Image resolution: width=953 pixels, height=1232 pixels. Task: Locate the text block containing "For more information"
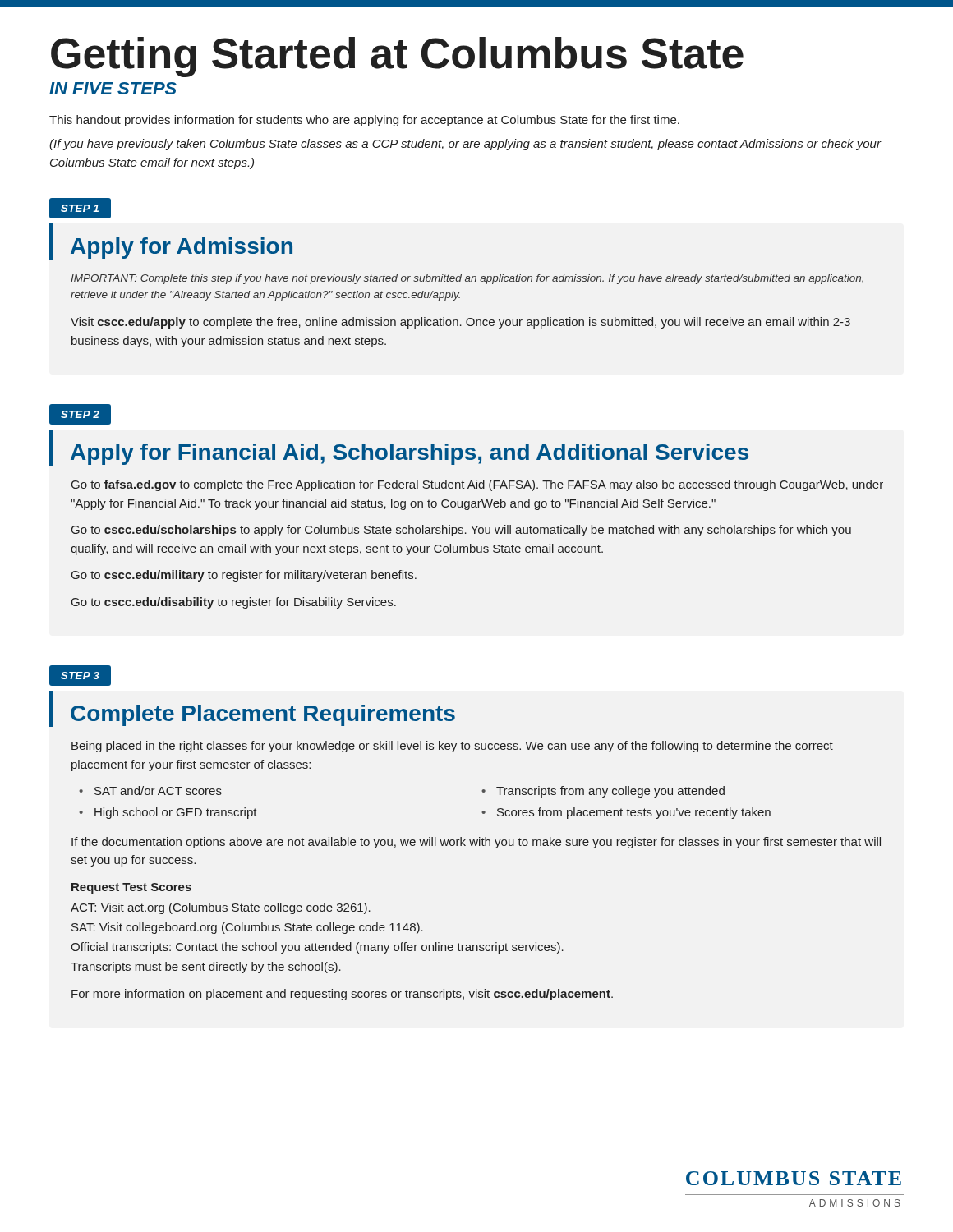click(342, 994)
